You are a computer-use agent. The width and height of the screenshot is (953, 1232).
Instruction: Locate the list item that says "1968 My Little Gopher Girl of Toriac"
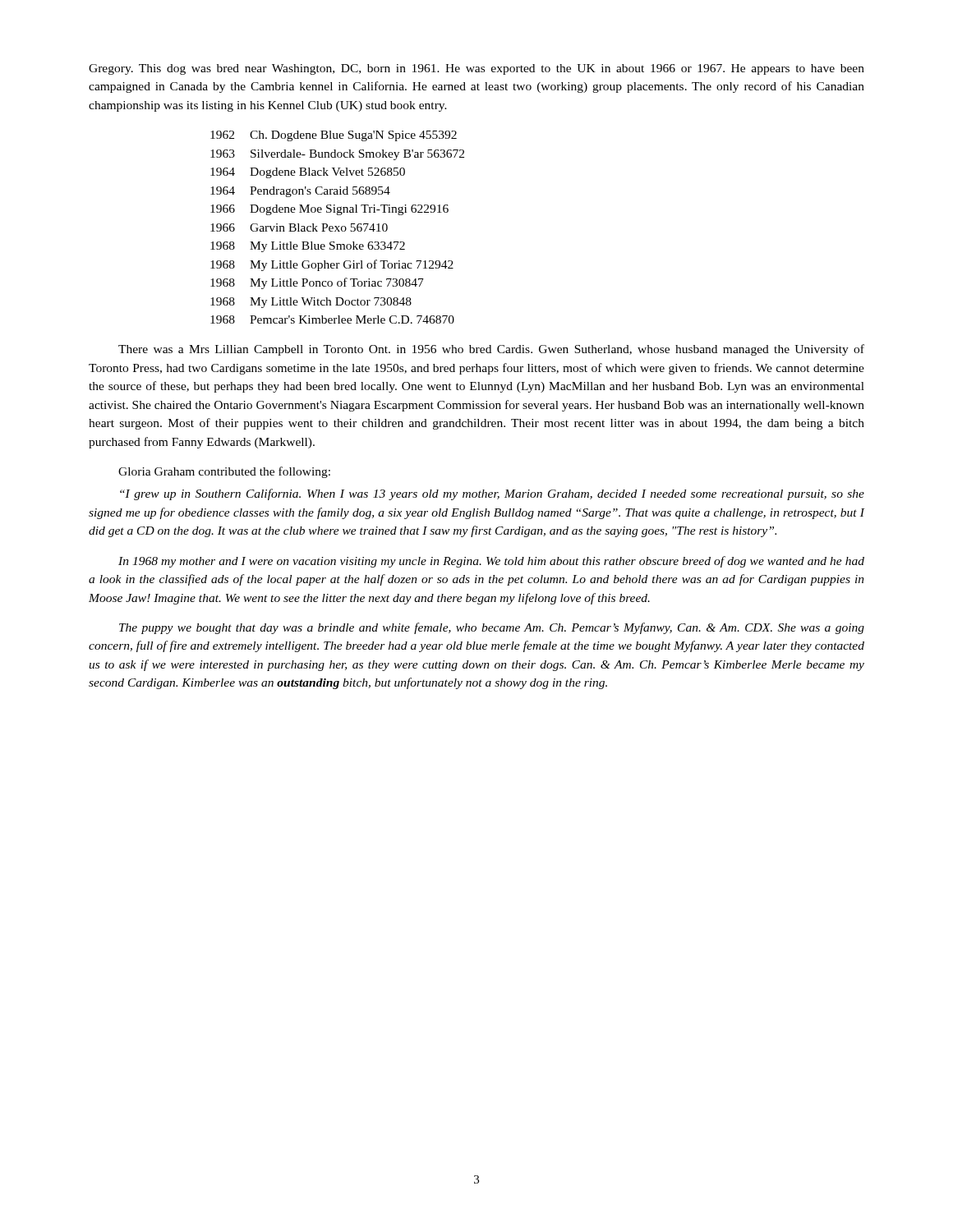tap(332, 265)
